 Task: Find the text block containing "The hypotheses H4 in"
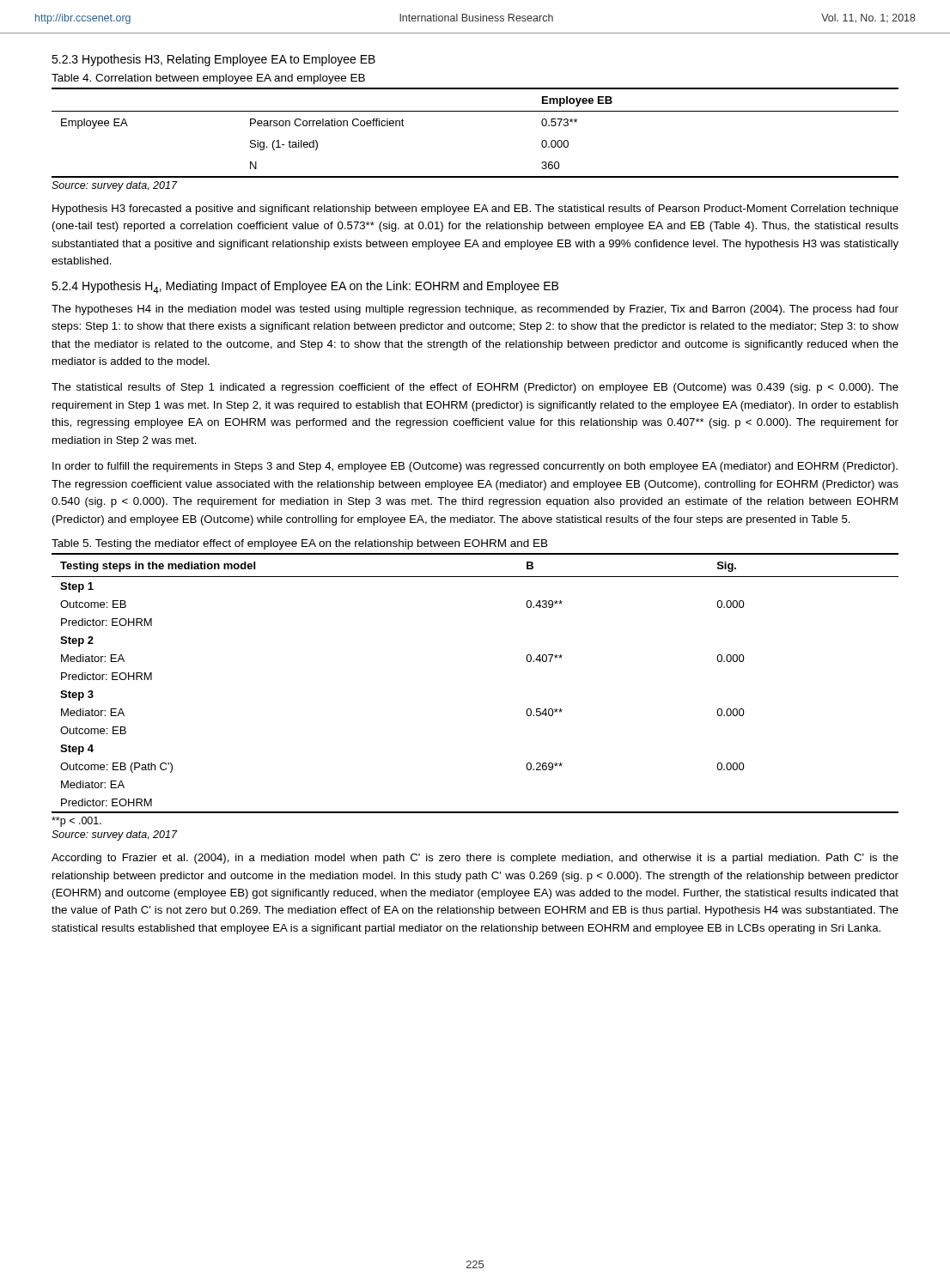475,335
